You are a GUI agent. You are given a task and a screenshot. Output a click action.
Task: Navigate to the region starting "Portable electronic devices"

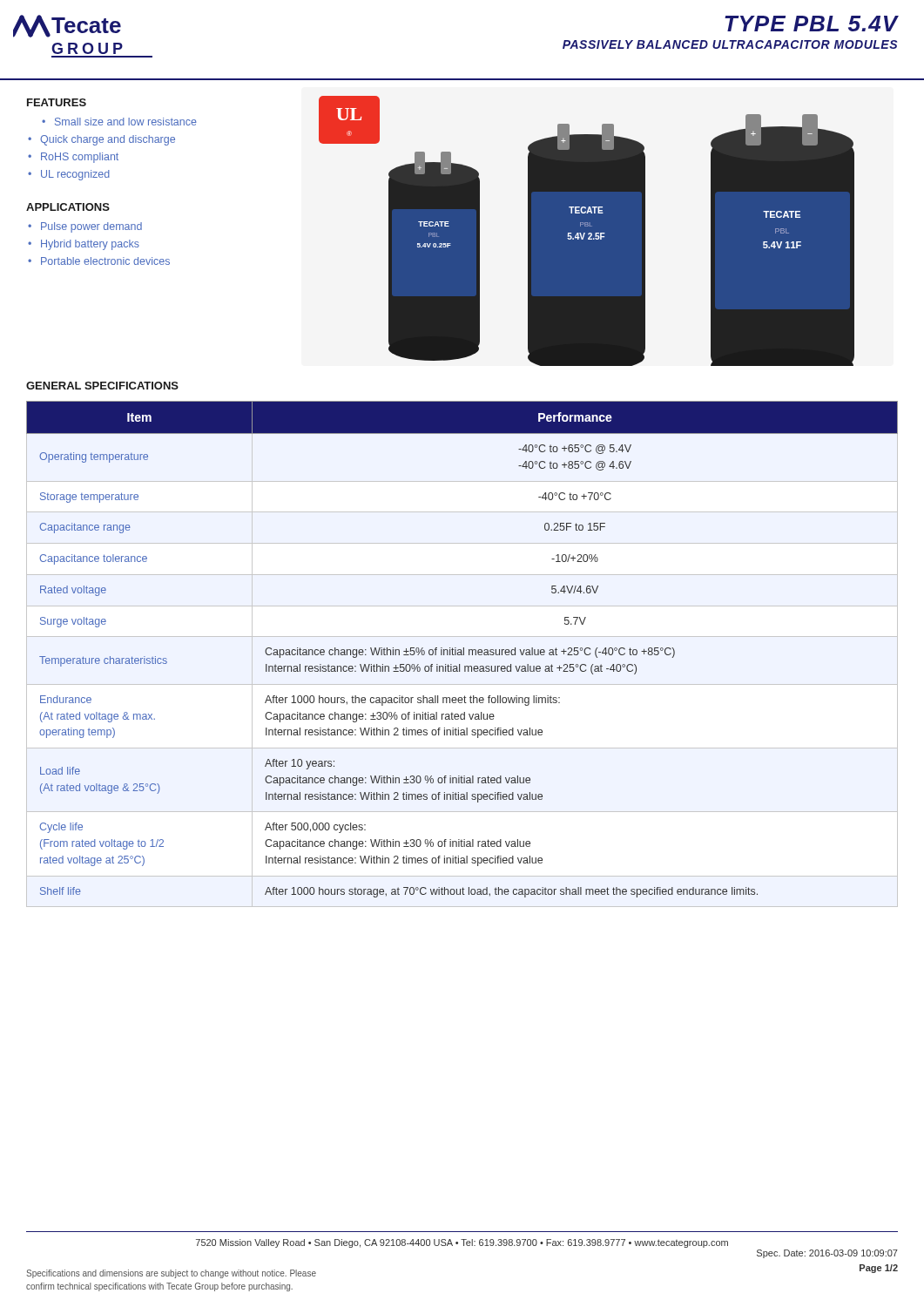[98, 262]
